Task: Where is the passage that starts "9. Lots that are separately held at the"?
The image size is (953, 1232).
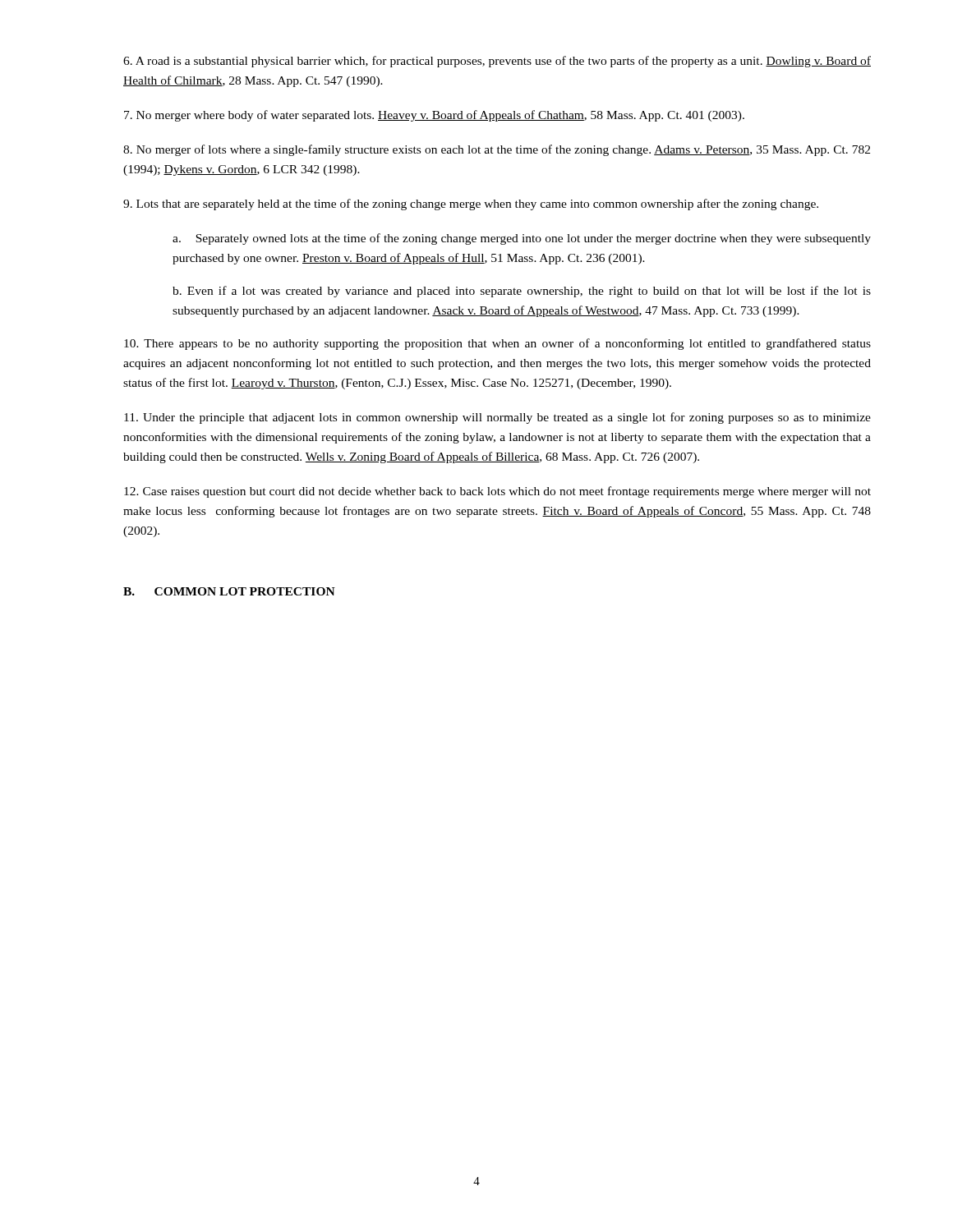Action: 471,203
